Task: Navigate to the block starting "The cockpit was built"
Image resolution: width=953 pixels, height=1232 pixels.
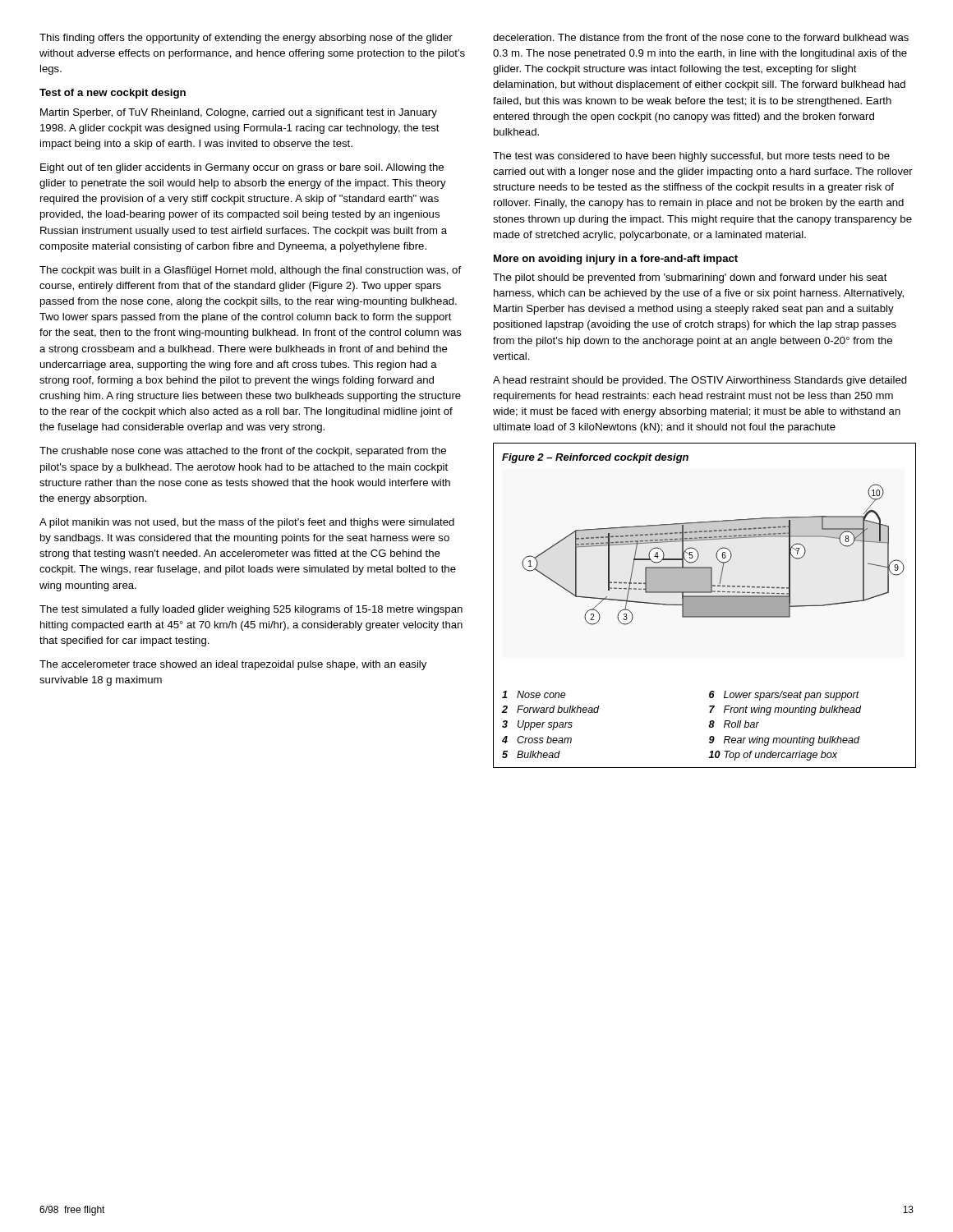Action: point(251,348)
